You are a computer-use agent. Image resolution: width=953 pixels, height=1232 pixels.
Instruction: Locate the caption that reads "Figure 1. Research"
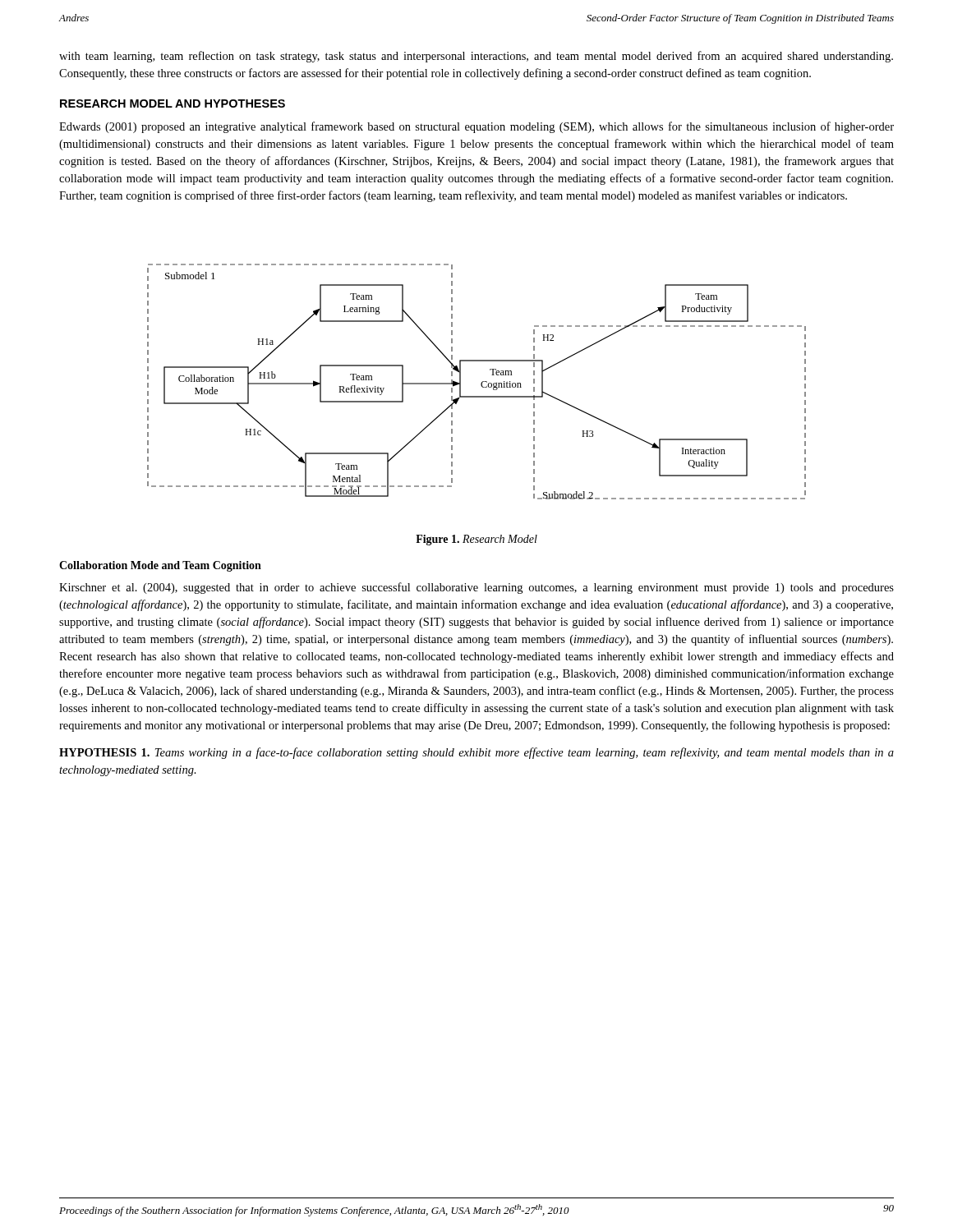click(x=476, y=539)
